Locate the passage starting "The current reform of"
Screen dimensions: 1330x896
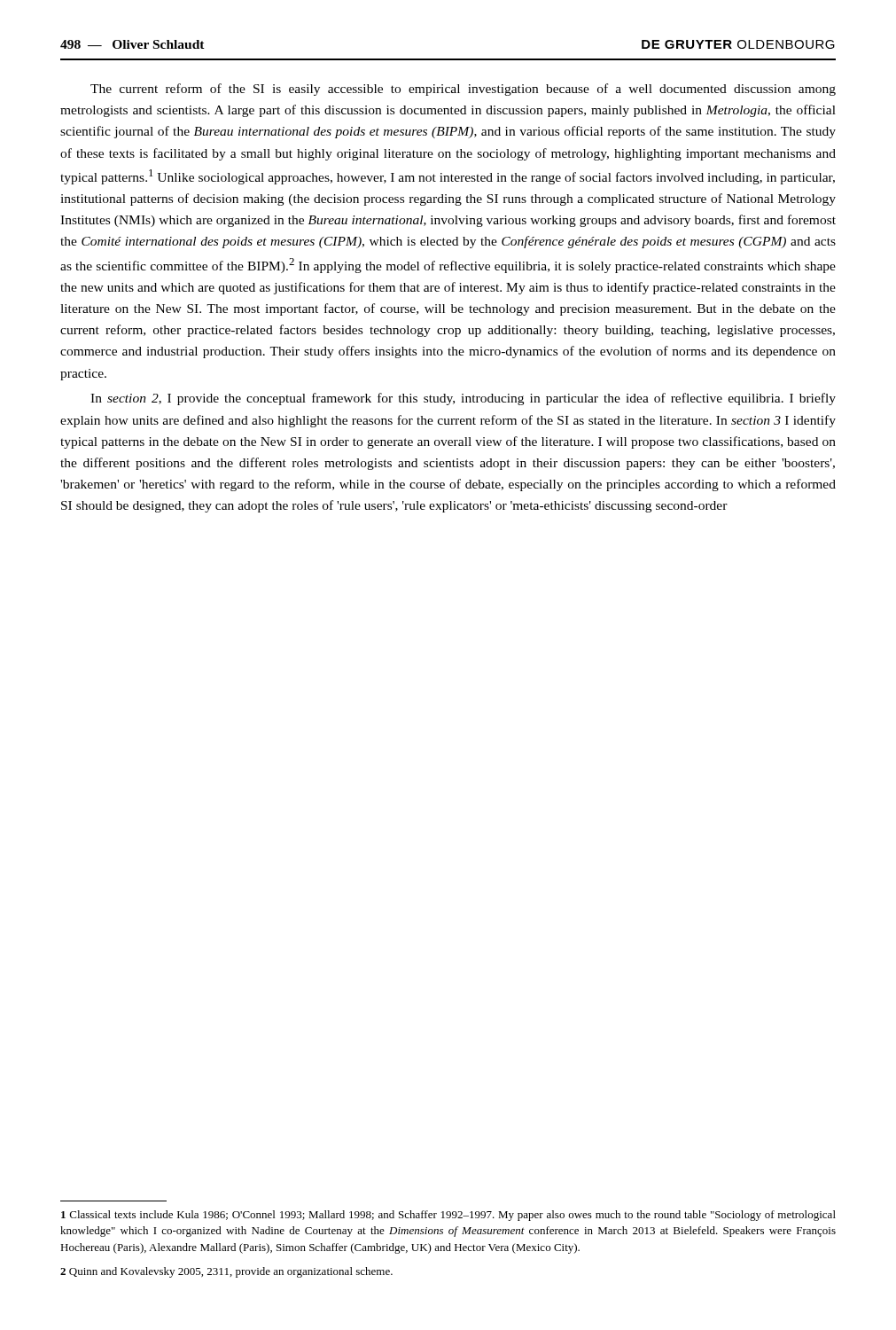click(448, 297)
